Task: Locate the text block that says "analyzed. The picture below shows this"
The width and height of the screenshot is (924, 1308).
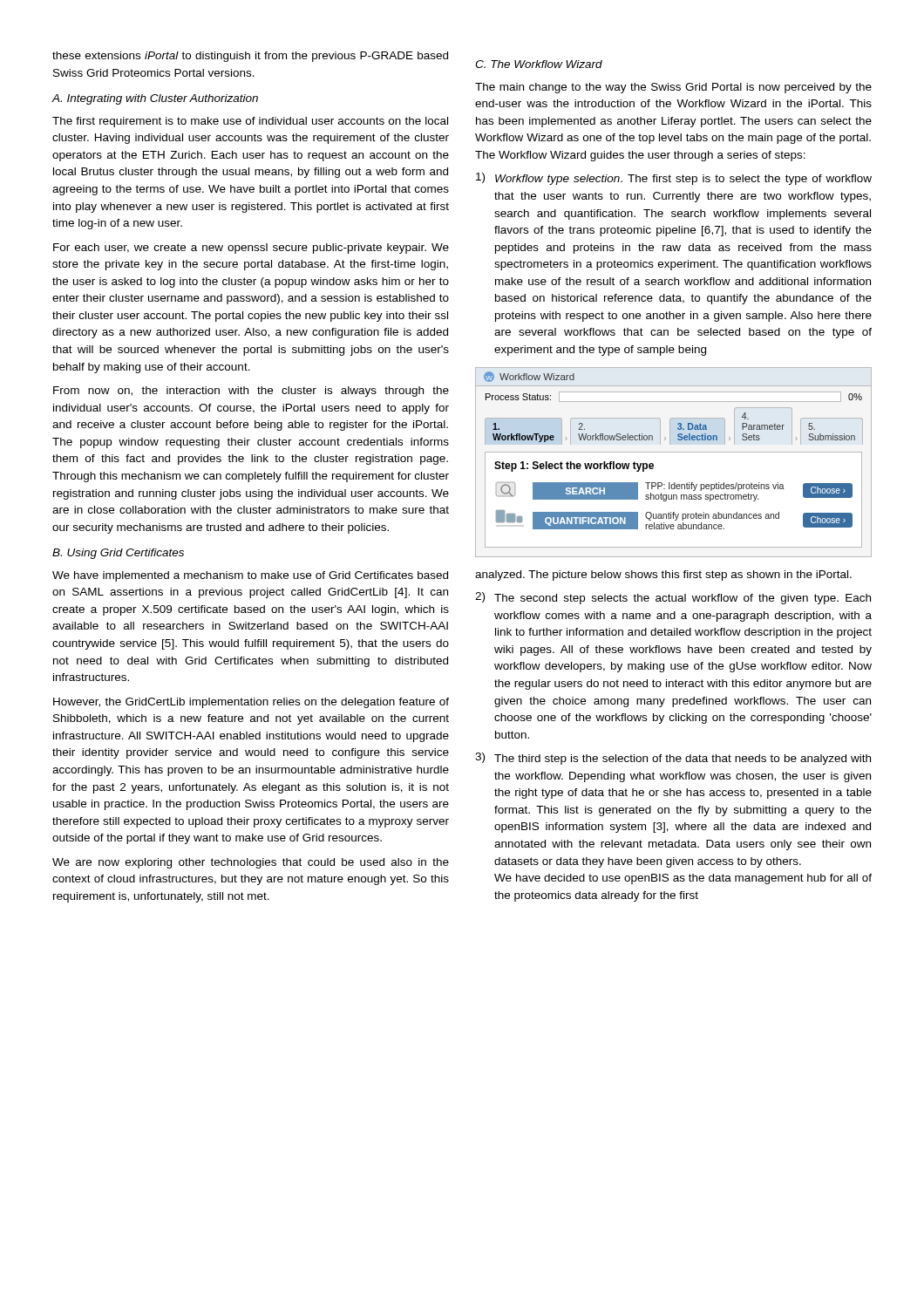Action: click(x=673, y=574)
